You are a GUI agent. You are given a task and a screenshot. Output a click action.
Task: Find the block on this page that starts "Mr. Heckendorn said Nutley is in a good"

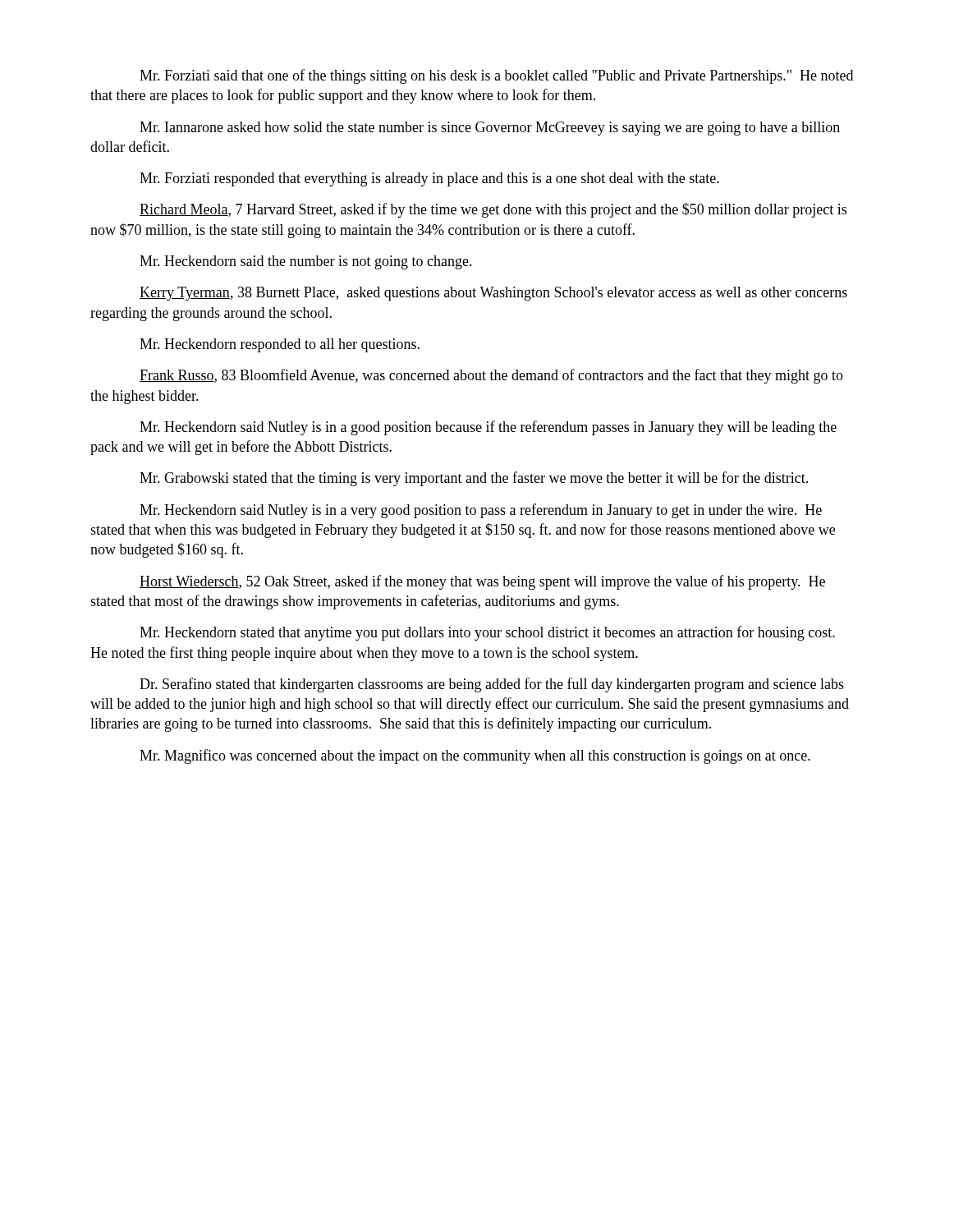click(x=464, y=437)
